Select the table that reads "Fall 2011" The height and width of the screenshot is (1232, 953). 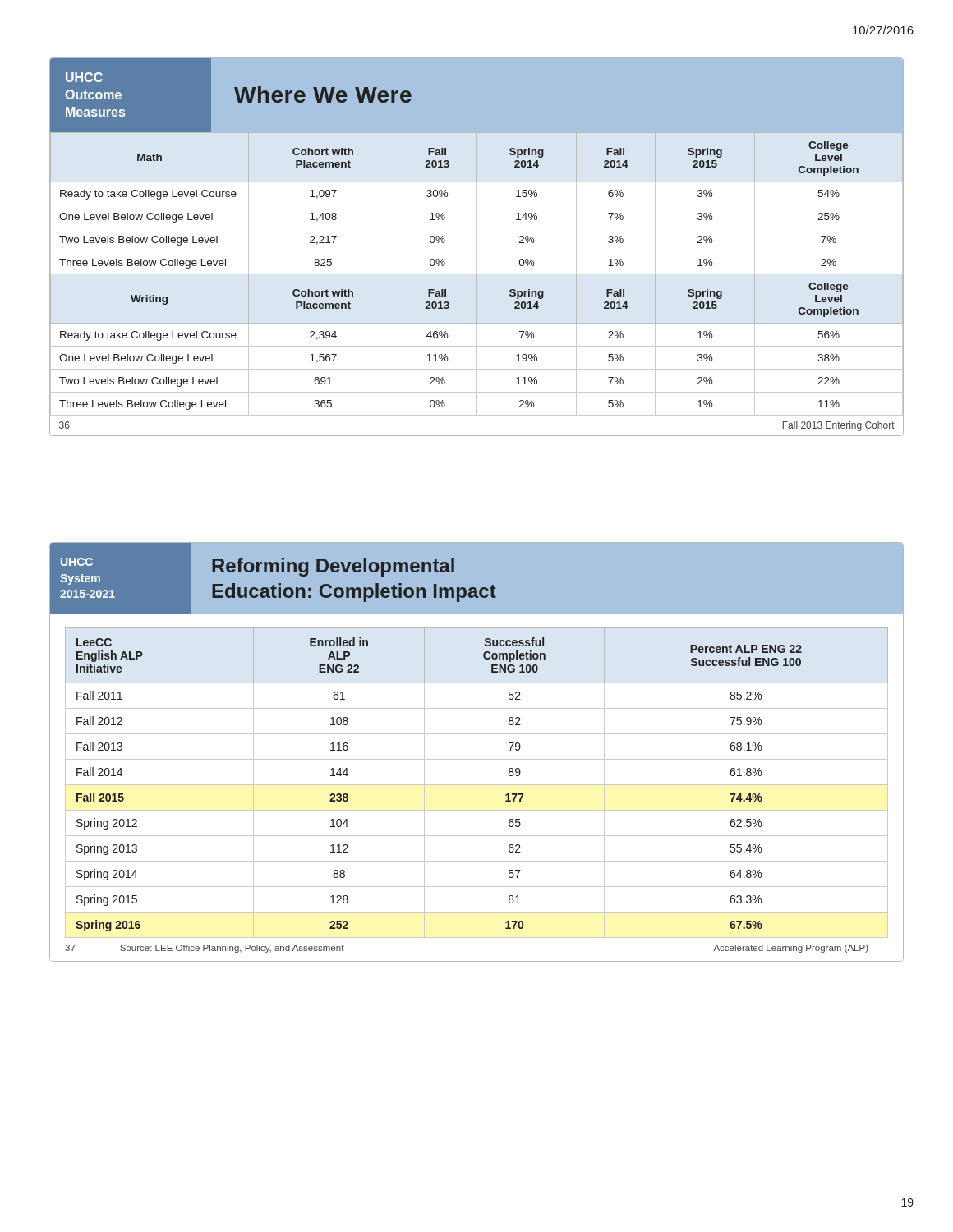(x=476, y=752)
